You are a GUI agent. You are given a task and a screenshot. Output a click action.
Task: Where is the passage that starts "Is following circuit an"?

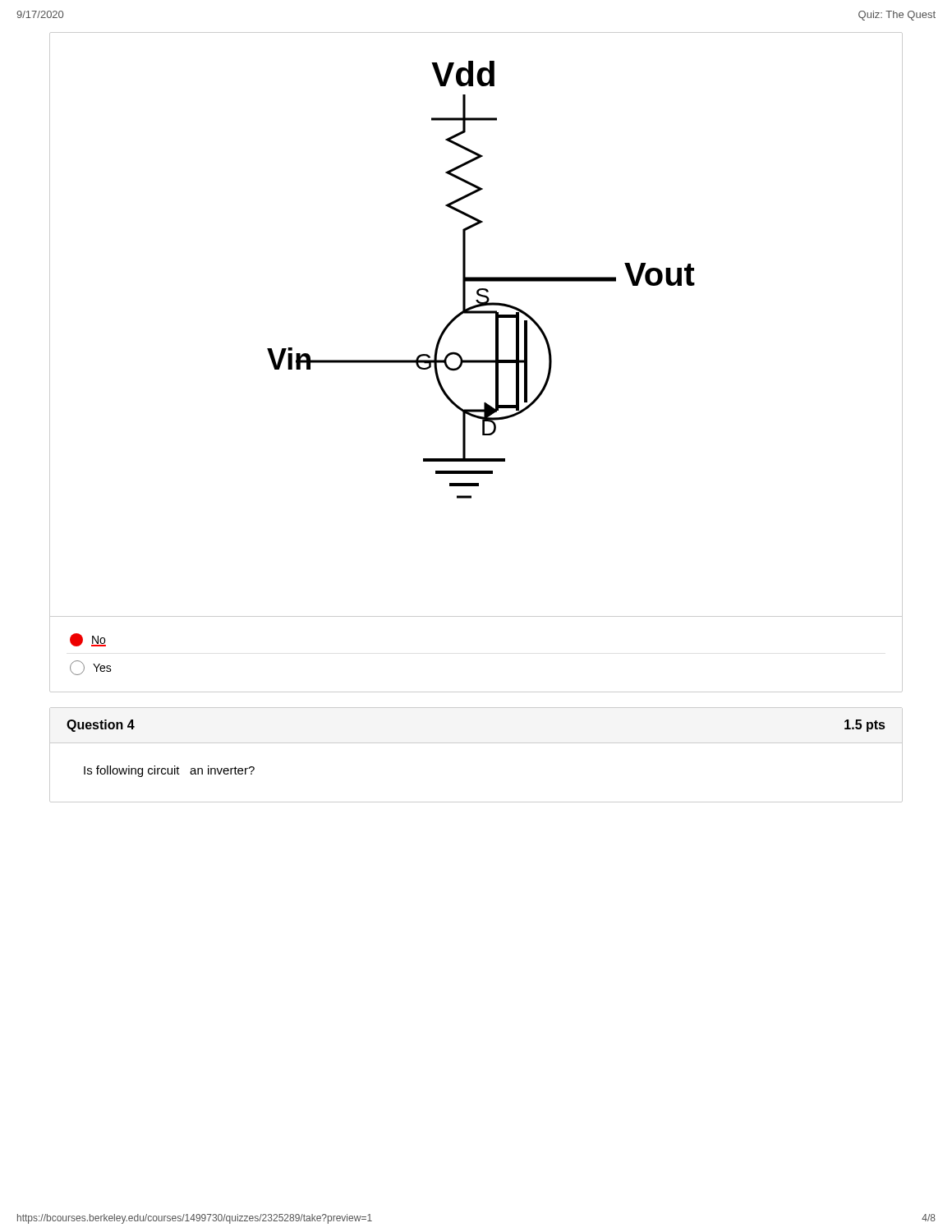(x=169, y=770)
